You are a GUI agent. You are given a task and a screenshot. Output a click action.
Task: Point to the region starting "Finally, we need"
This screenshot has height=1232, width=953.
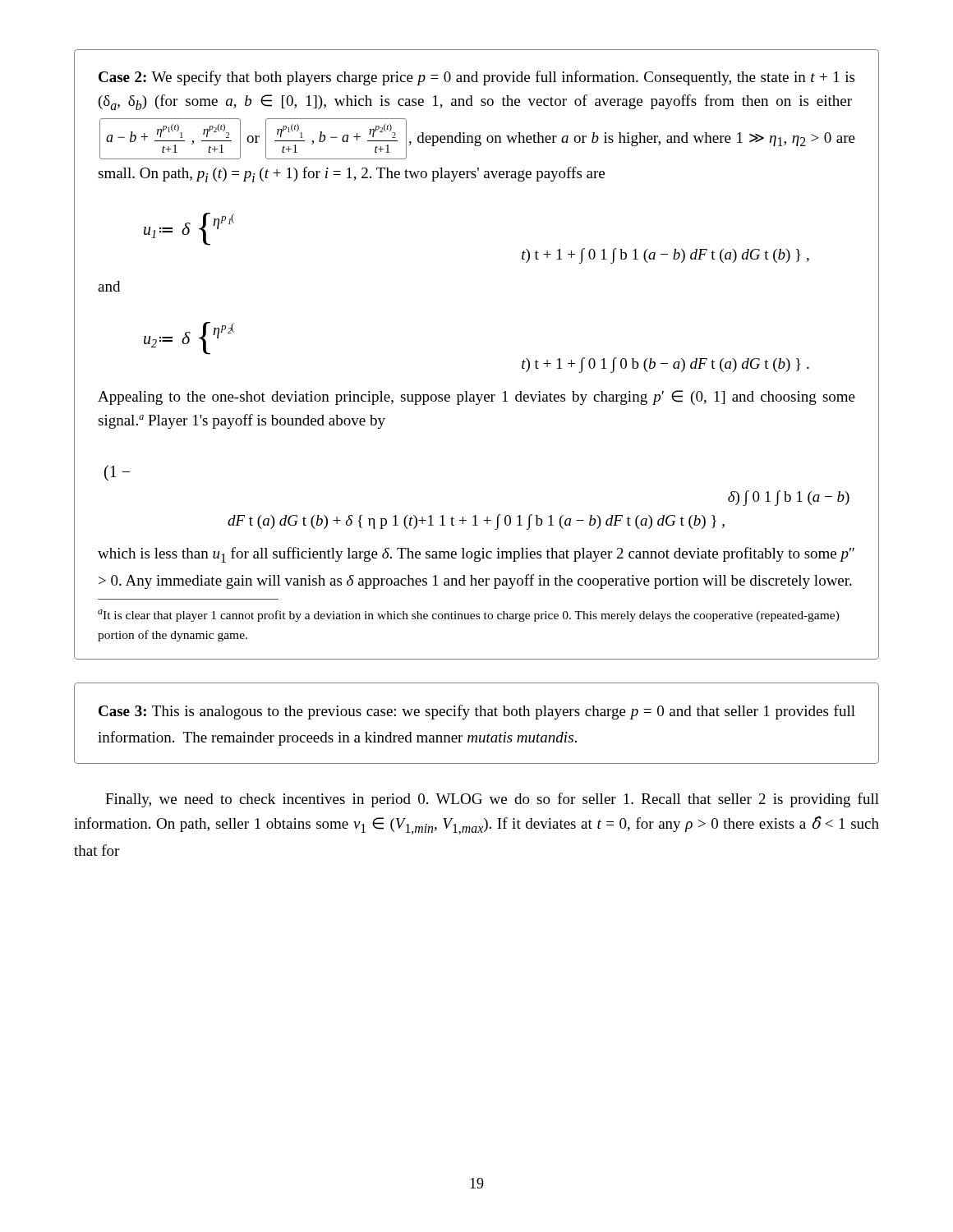[476, 825]
